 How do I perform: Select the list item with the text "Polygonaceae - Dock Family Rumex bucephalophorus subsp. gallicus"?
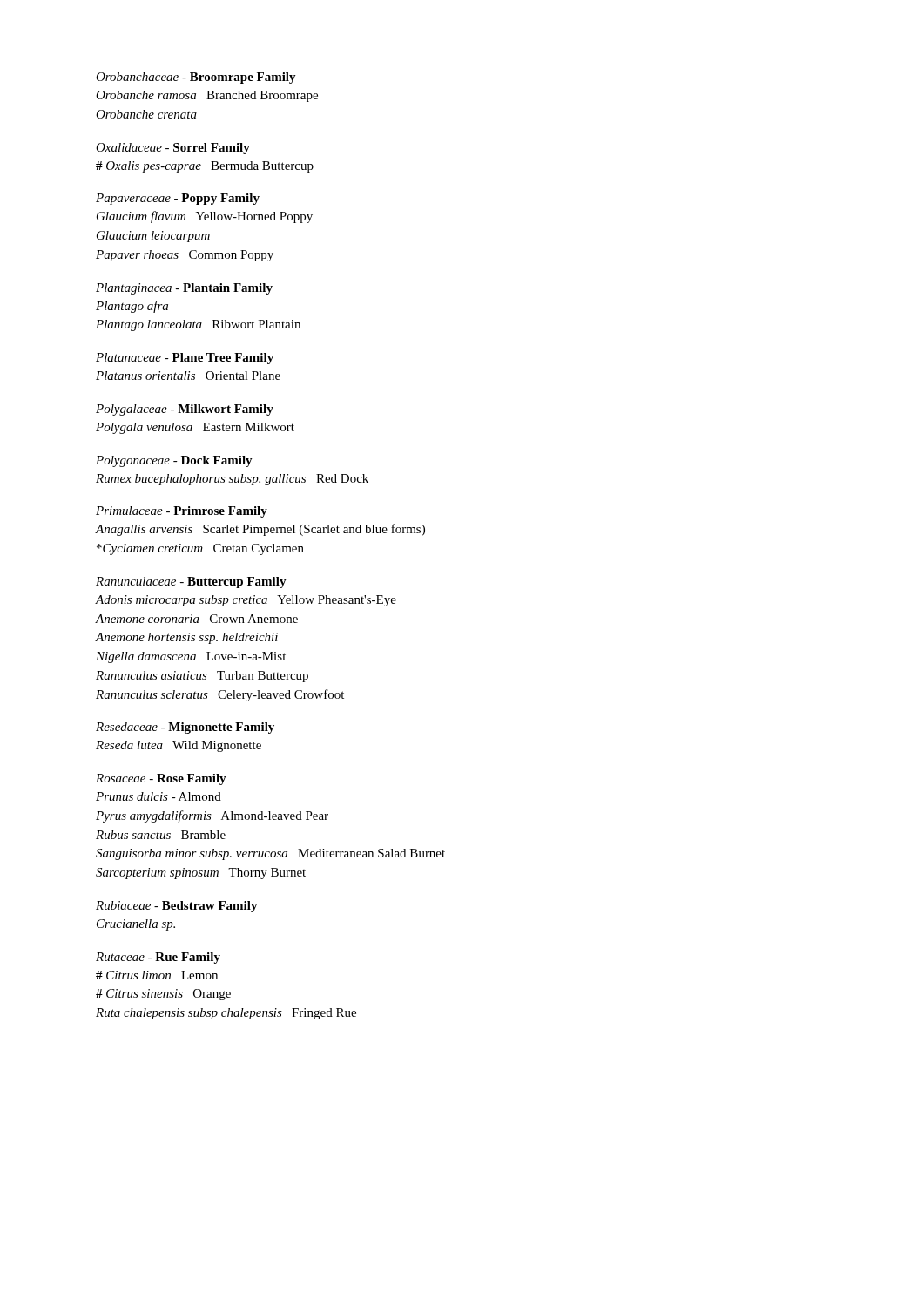point(174,461)
